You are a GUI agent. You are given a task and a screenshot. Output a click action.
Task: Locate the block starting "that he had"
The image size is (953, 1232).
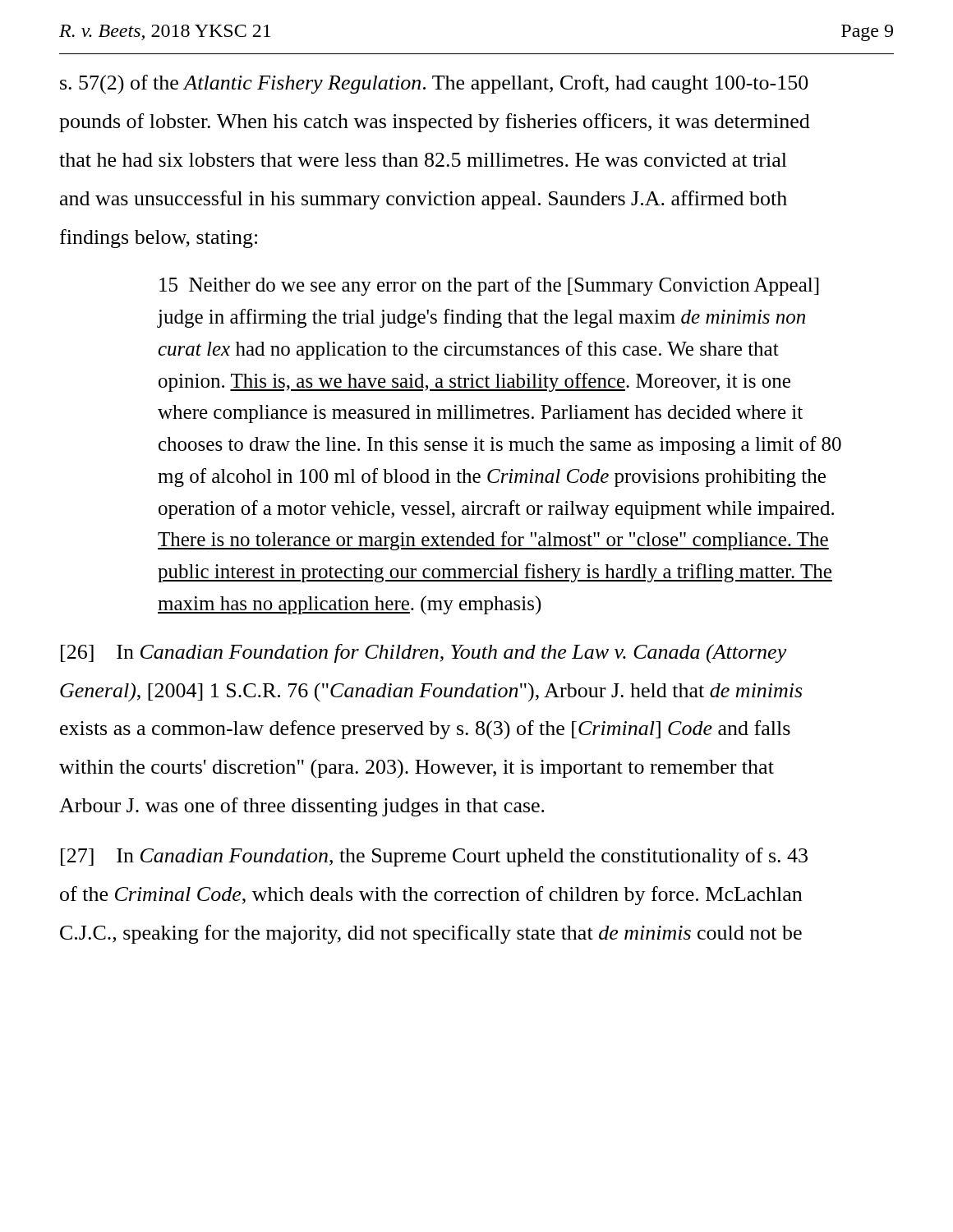coord(423,160)
